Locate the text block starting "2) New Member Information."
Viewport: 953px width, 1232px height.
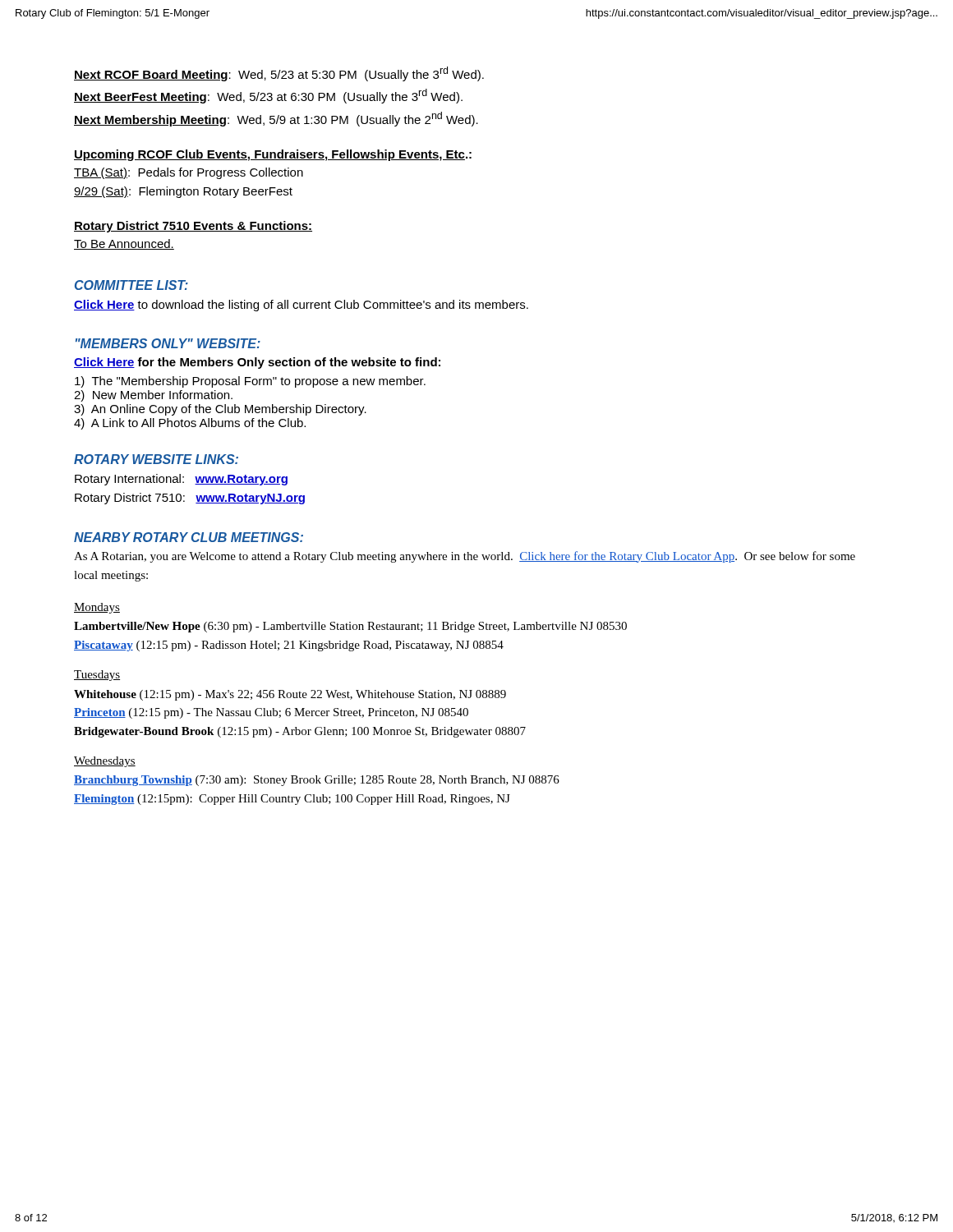tap(153, 396)
